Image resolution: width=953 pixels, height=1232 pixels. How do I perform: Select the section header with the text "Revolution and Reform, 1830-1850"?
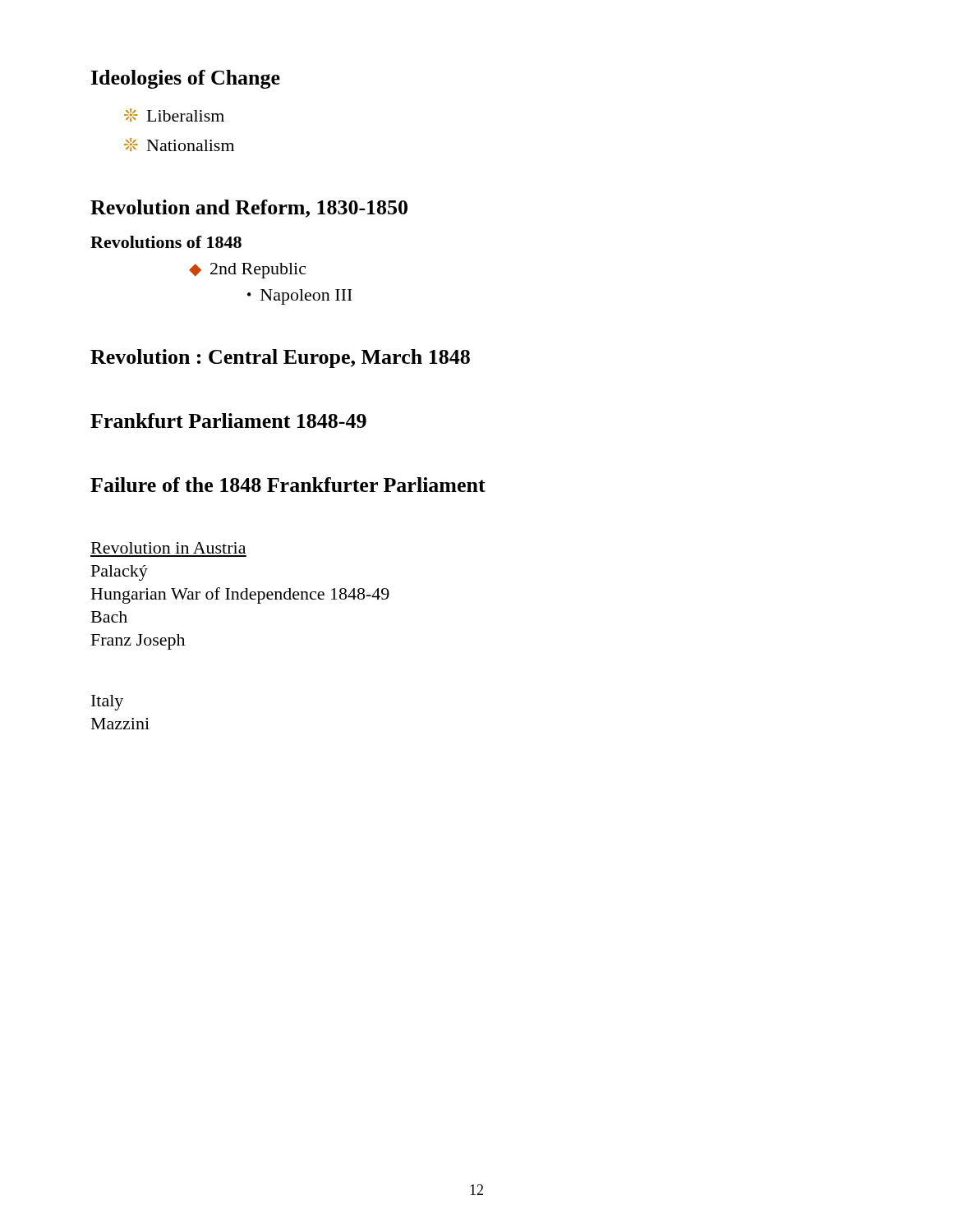249,207
